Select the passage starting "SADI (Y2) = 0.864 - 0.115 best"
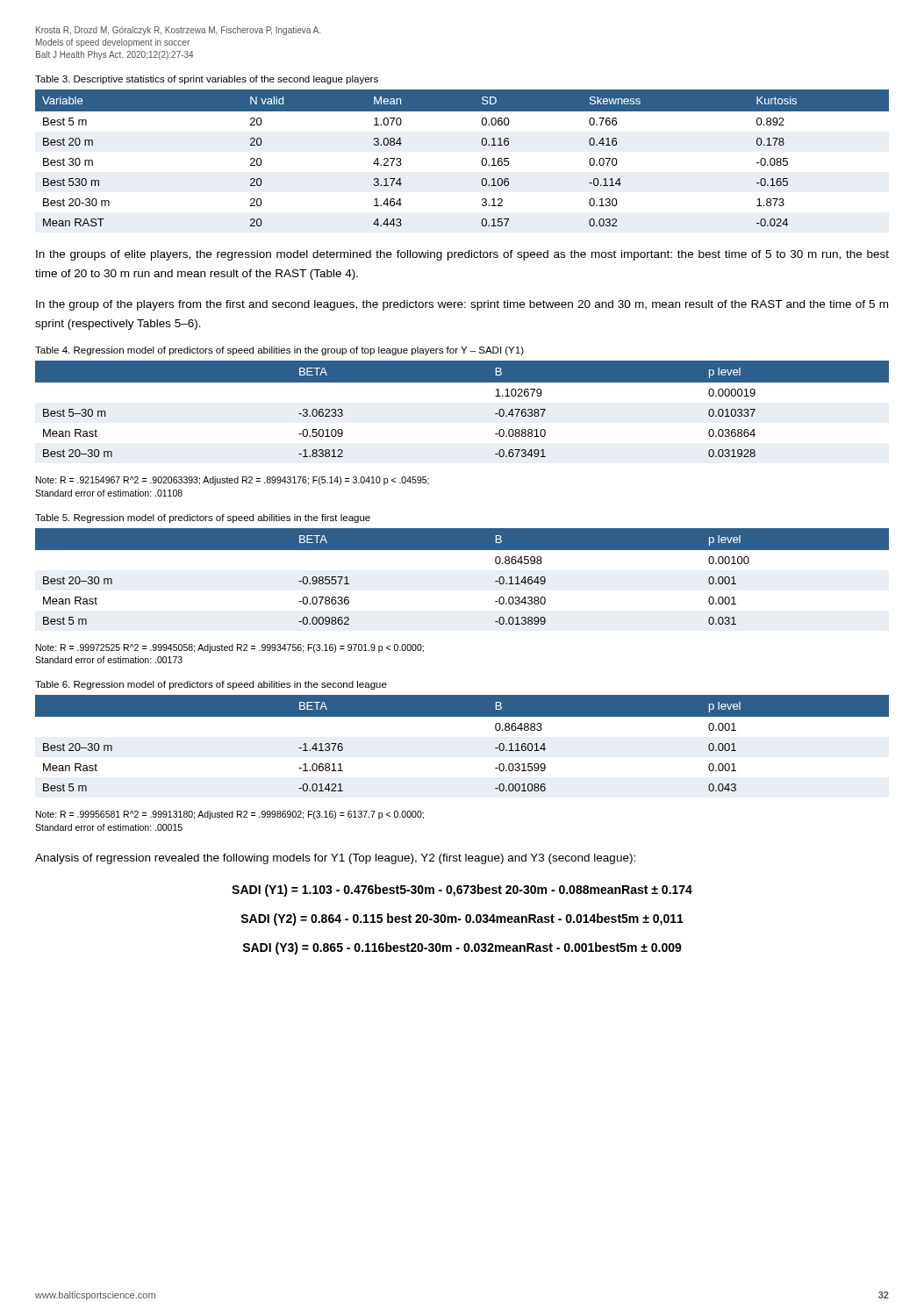The width and height of the screenshot is (924, 1316). (x=462, y=919)
